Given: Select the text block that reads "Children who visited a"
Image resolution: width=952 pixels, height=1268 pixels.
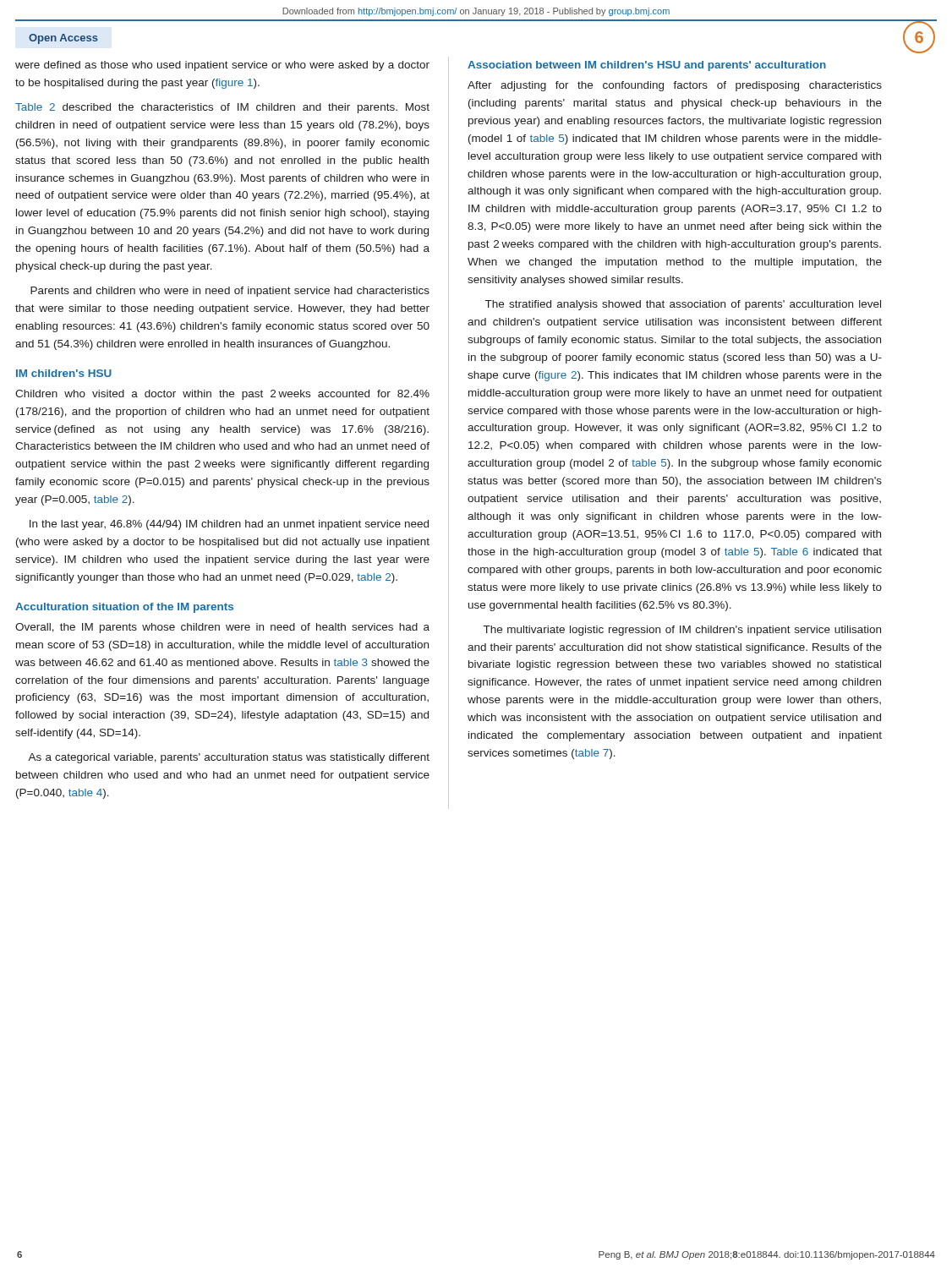Looking at the screenshot, I should pyautogui.click(x=222, y=446).
